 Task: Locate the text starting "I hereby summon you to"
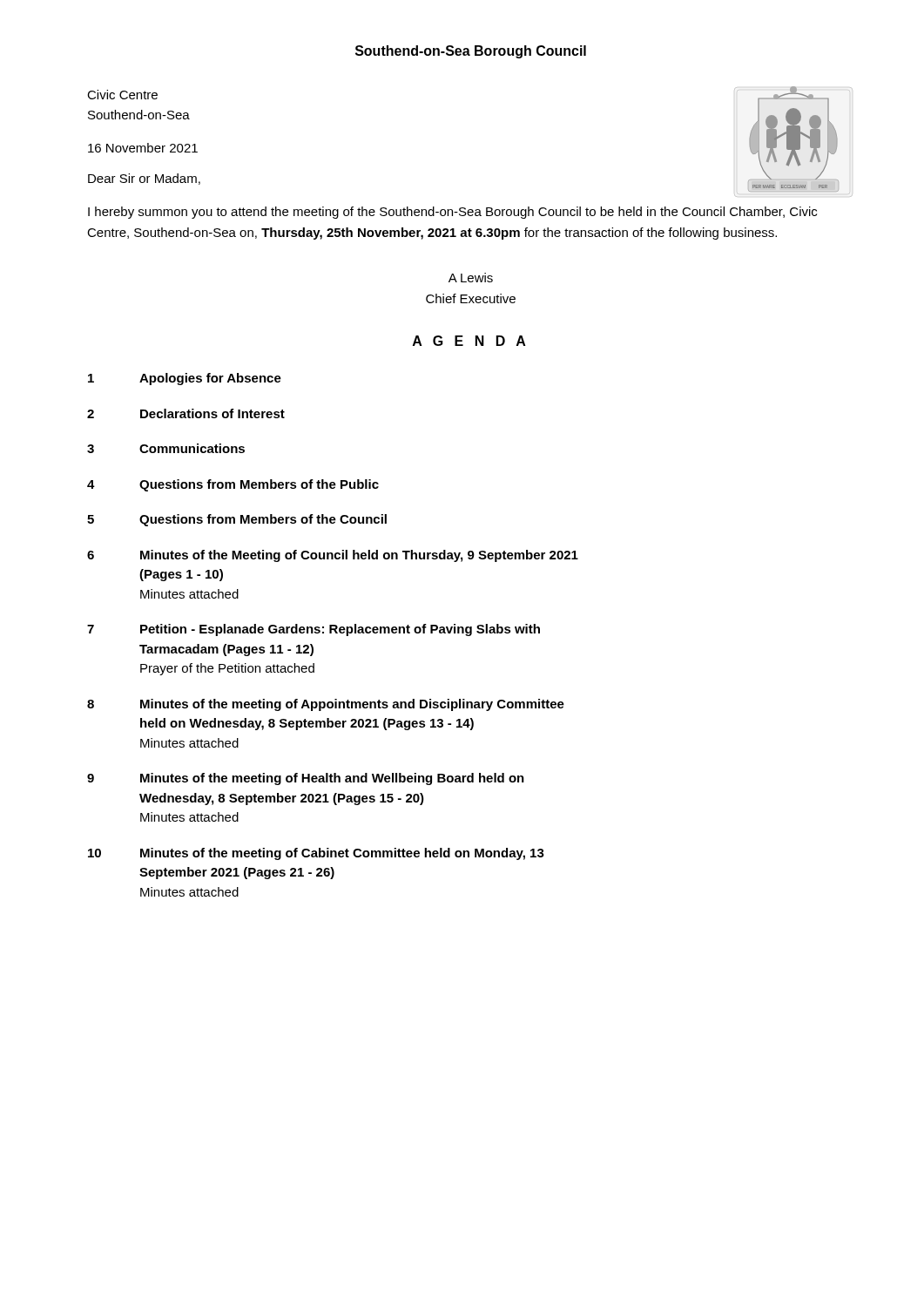(x=452, y=222)
